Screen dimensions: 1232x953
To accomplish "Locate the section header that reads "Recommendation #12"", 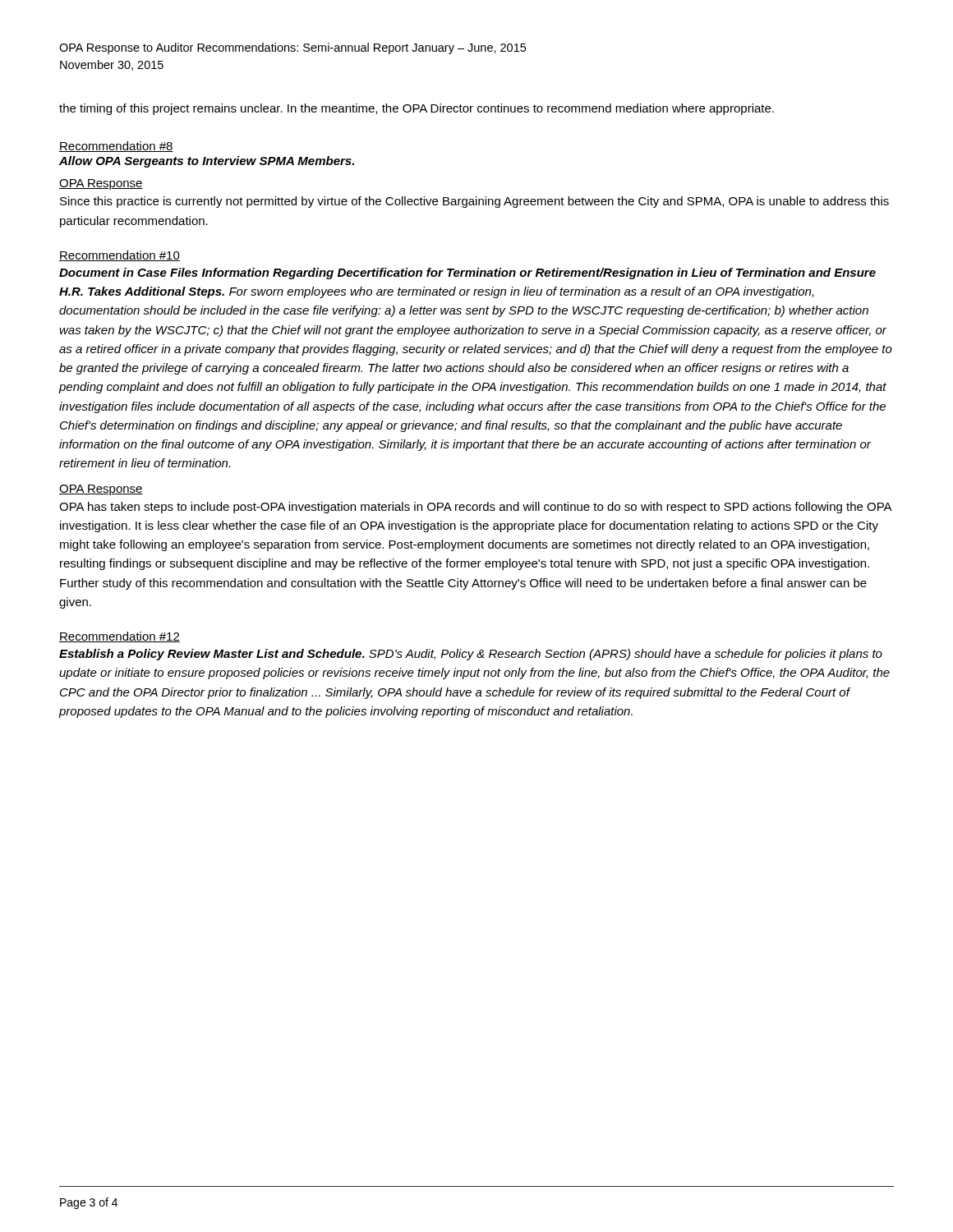I will click(119, 636).
